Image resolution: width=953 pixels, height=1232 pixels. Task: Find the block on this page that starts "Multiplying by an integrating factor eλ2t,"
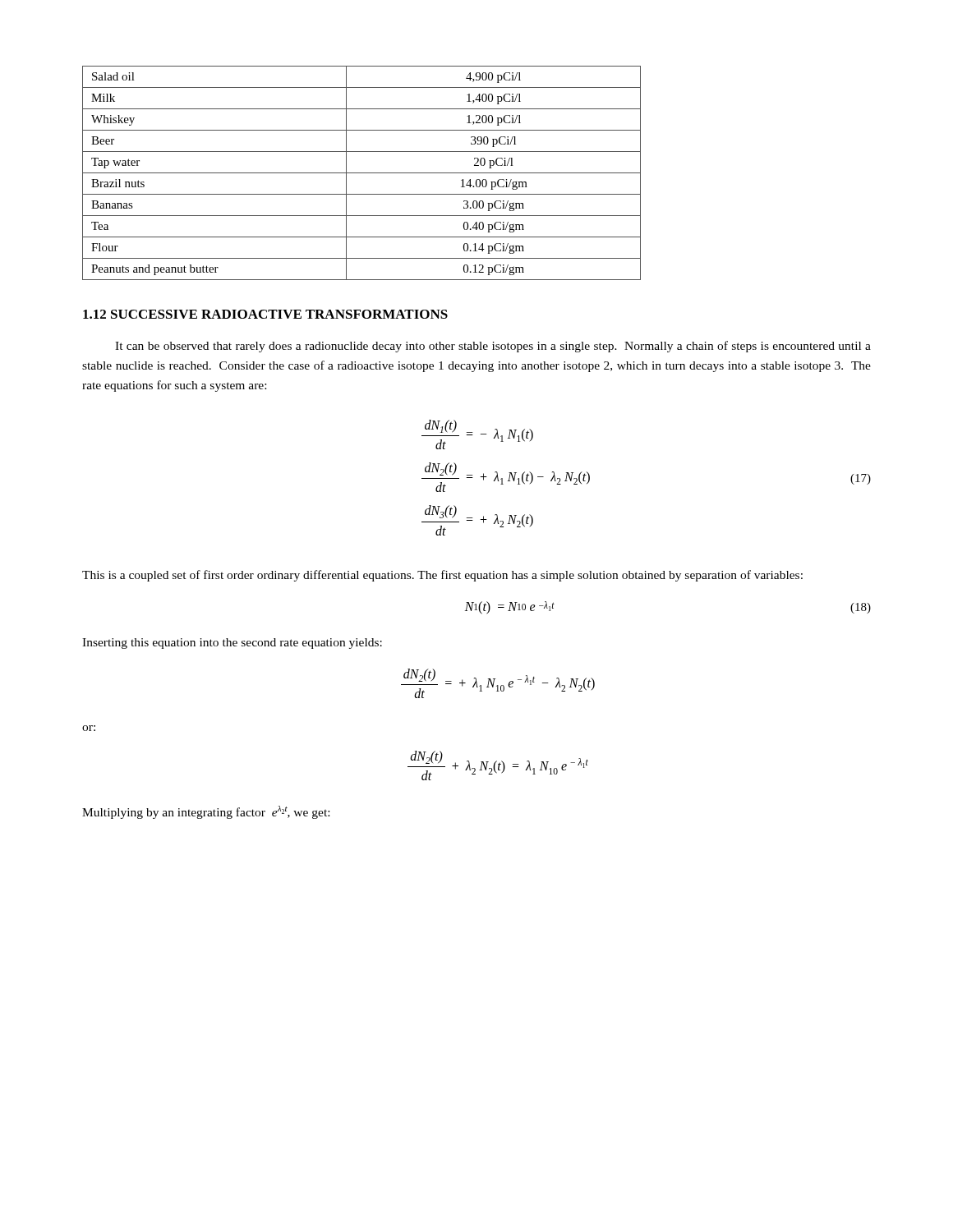pos(206,811)
